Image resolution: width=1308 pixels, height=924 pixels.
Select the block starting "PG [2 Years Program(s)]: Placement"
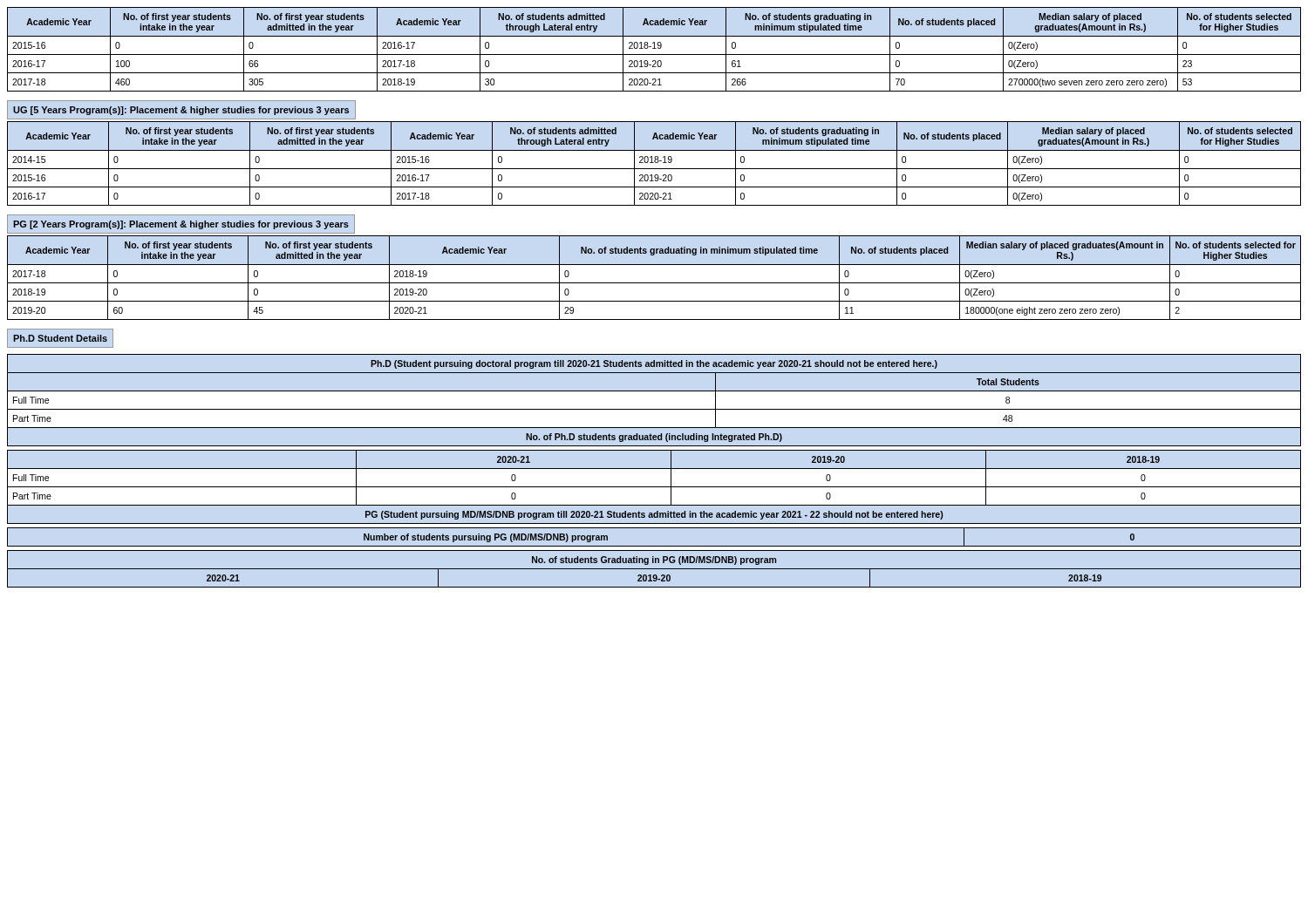pos(181,224)
